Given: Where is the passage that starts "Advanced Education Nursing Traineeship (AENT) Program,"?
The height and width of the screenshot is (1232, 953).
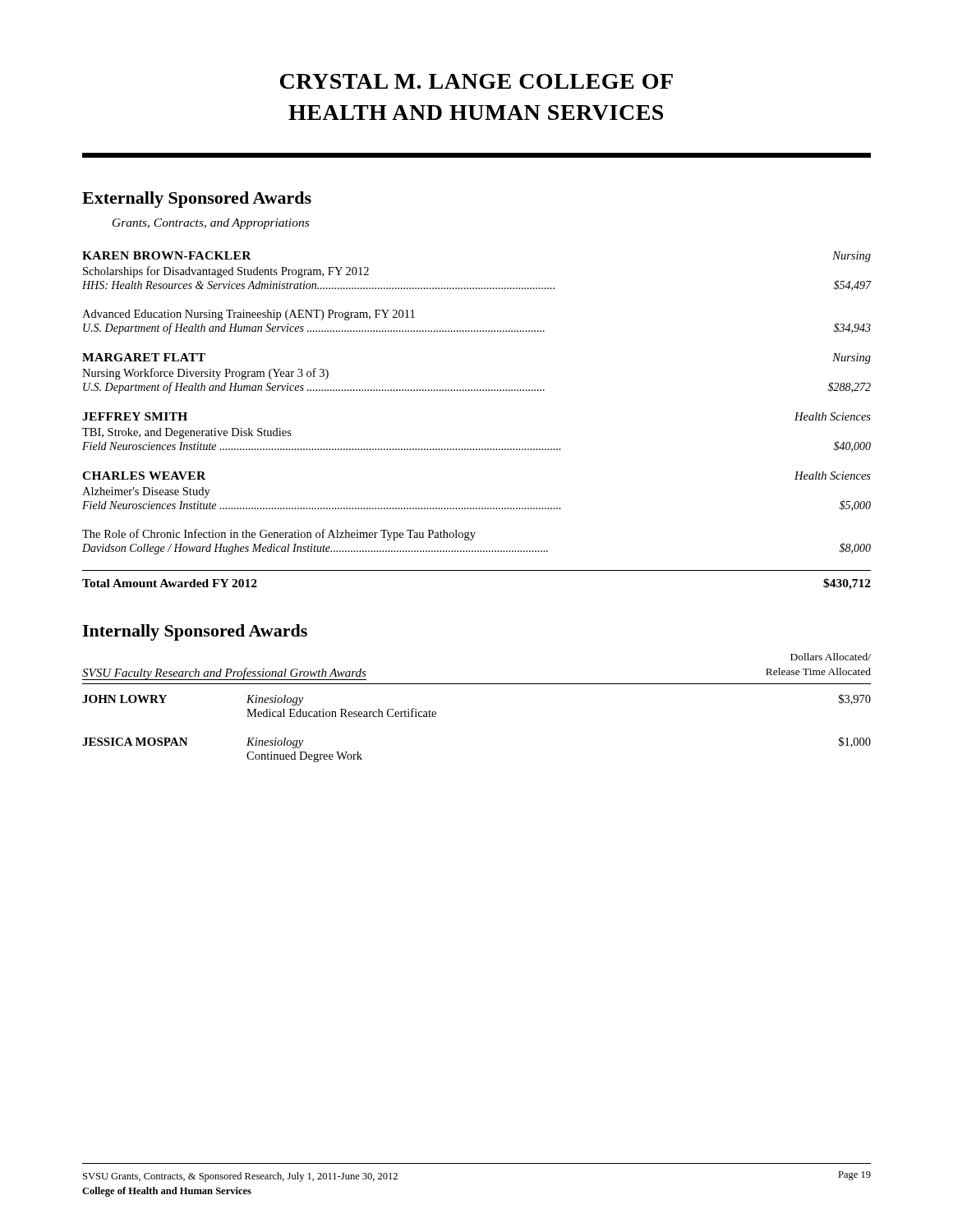Looking at the screenshot, I should [476, 321].
